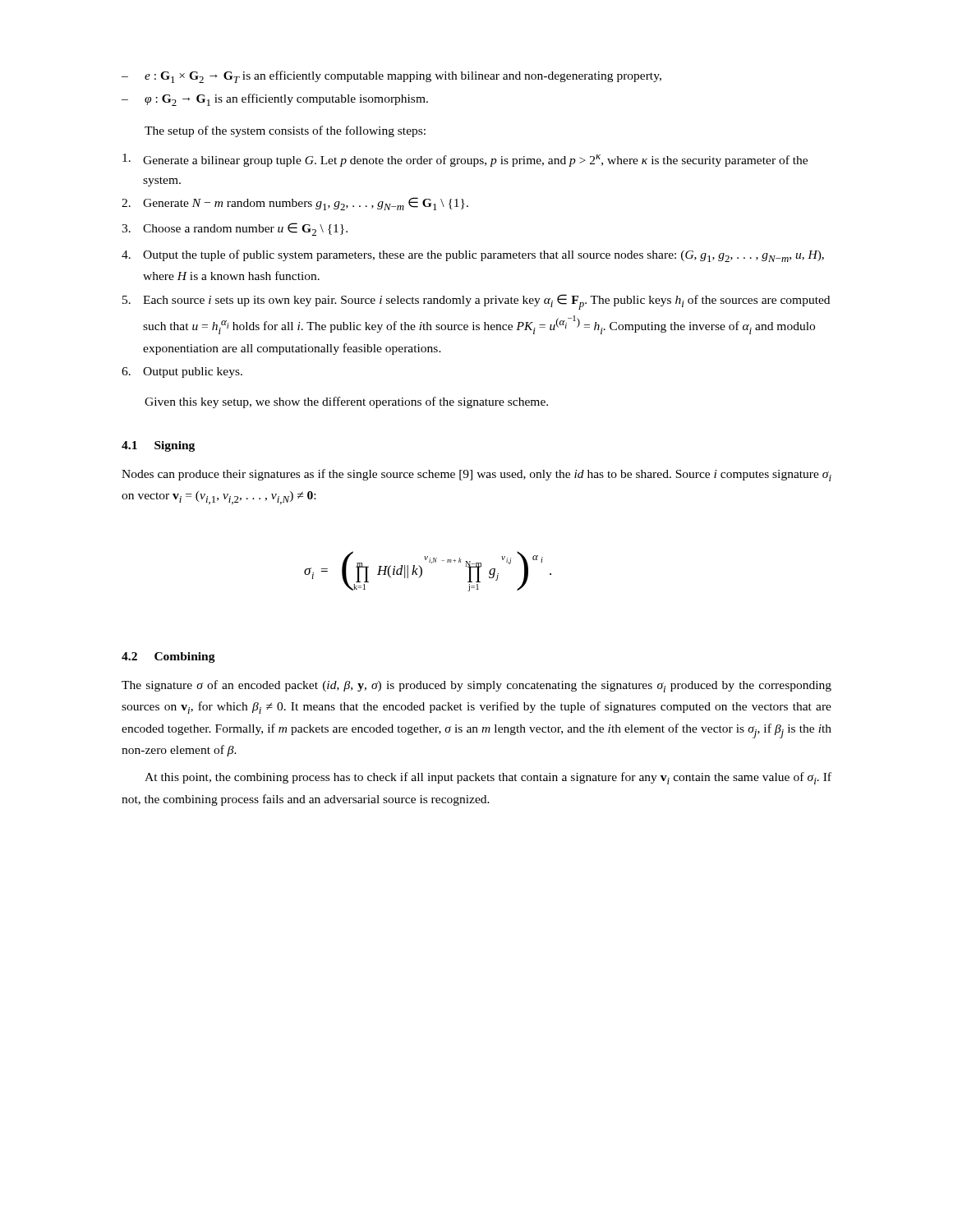Image resolution: width=953 pixels, height=1232 pixels.
Task: Where is the formula that starts "σ i = ( m ∏ k=1 H"?
Action: [x=476, y=567]
